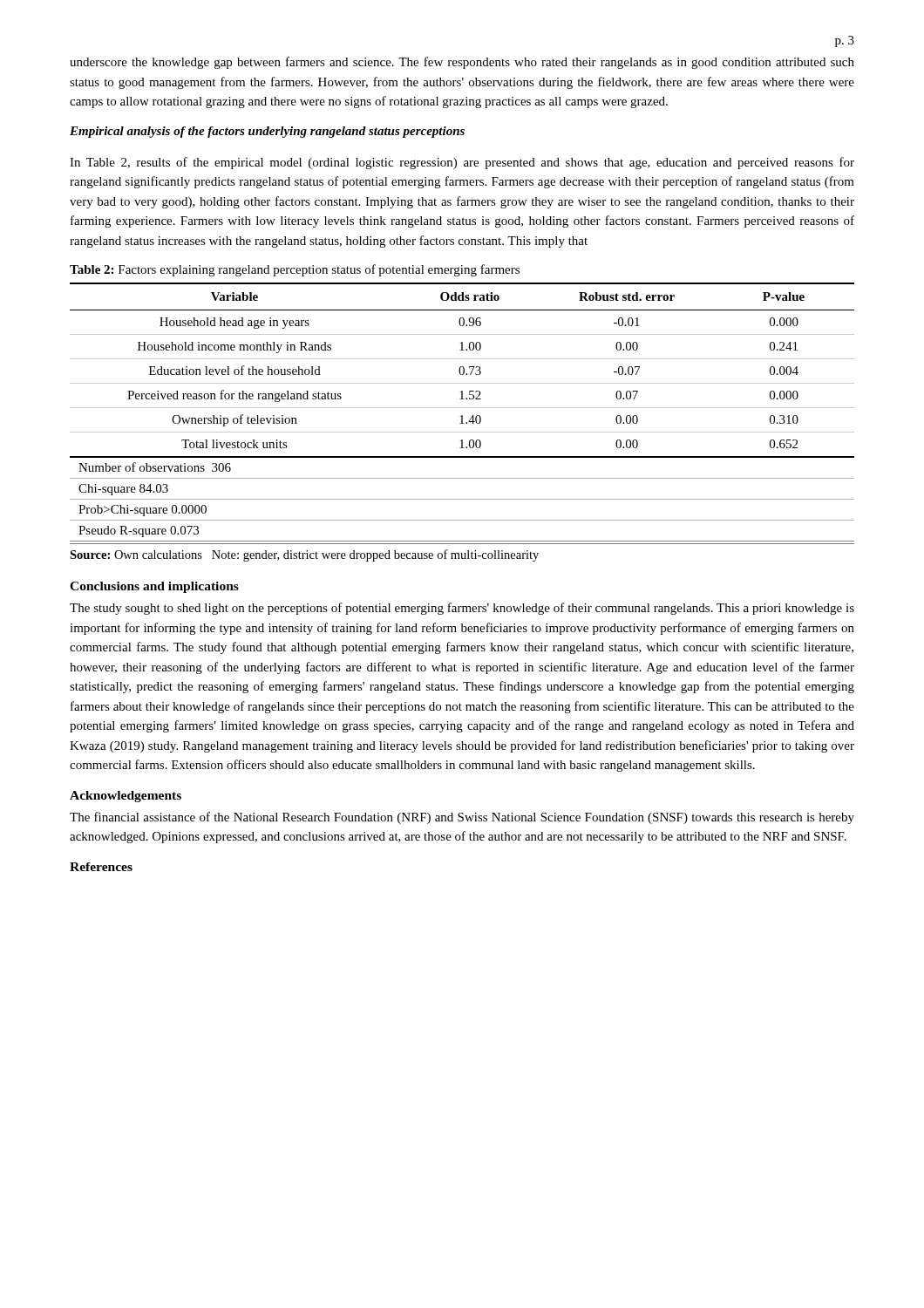Navigate to the text starting "Table 2: Factors explaining rangeland perception status of"
This screenshot has width=924, height=1308.
point(295,269)
